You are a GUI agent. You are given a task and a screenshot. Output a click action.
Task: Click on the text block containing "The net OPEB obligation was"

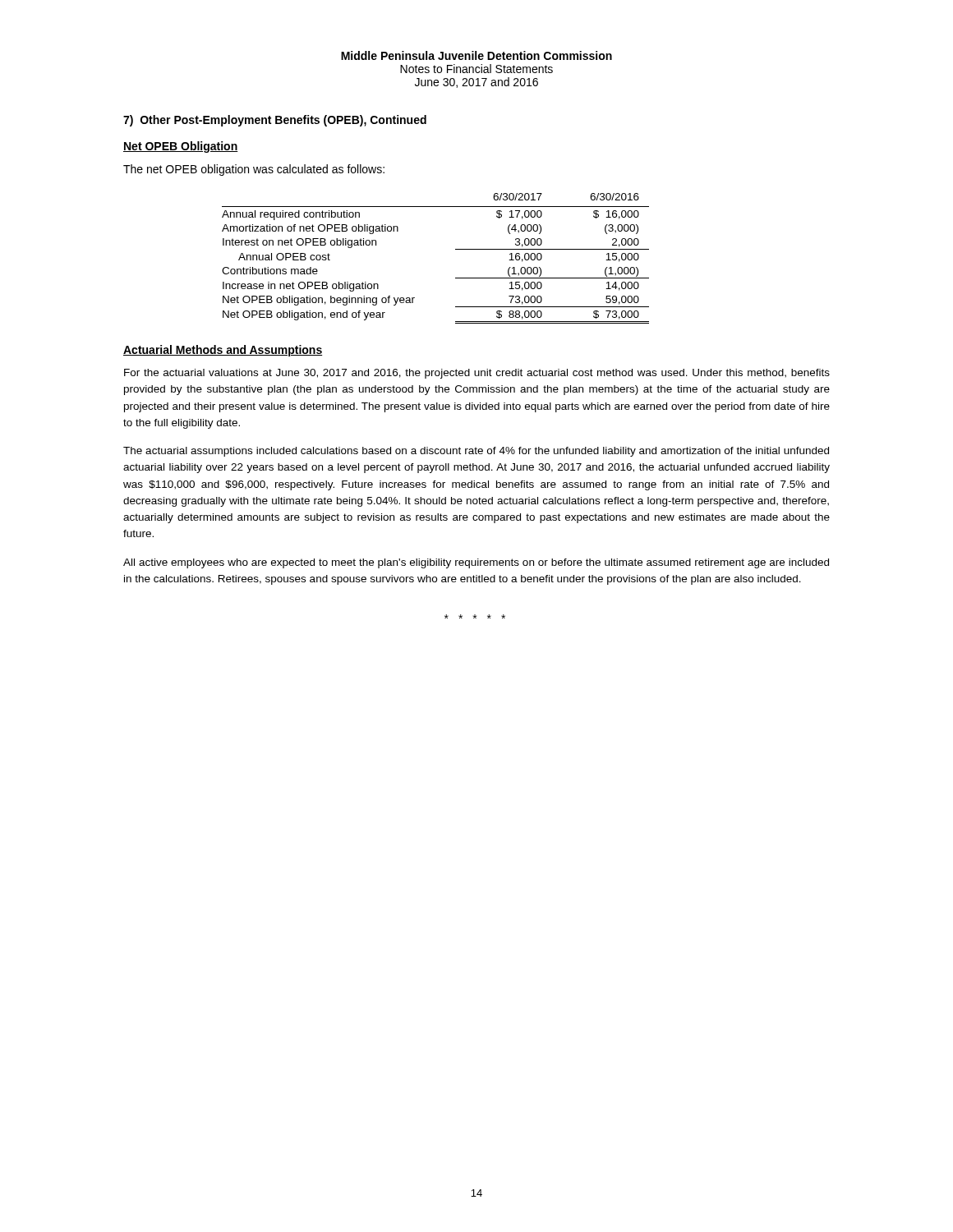pyautogui.click(x=254, y=169)
